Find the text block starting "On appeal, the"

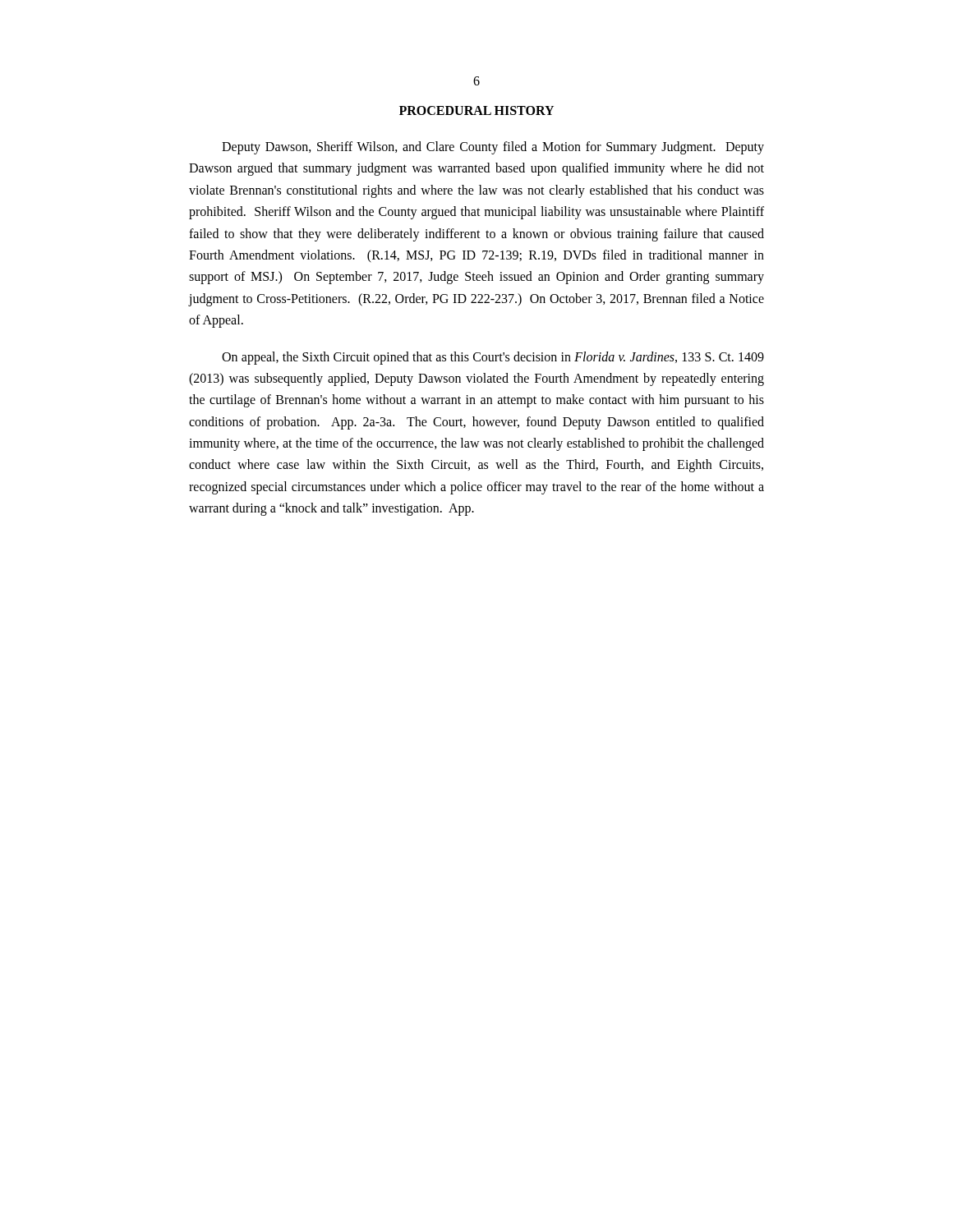(x=476, y=432)
